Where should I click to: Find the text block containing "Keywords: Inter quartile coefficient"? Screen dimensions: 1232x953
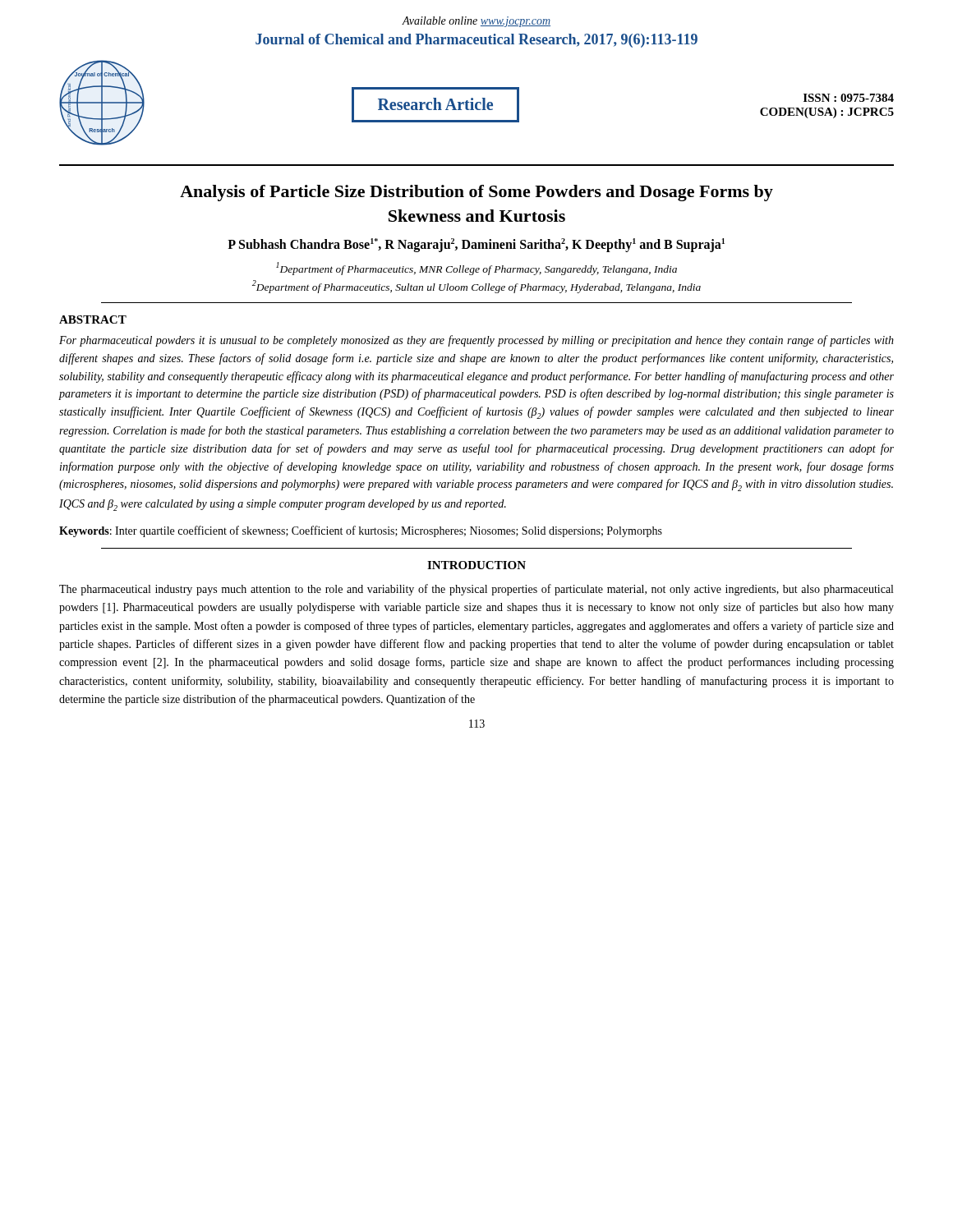tap(361, 531)
